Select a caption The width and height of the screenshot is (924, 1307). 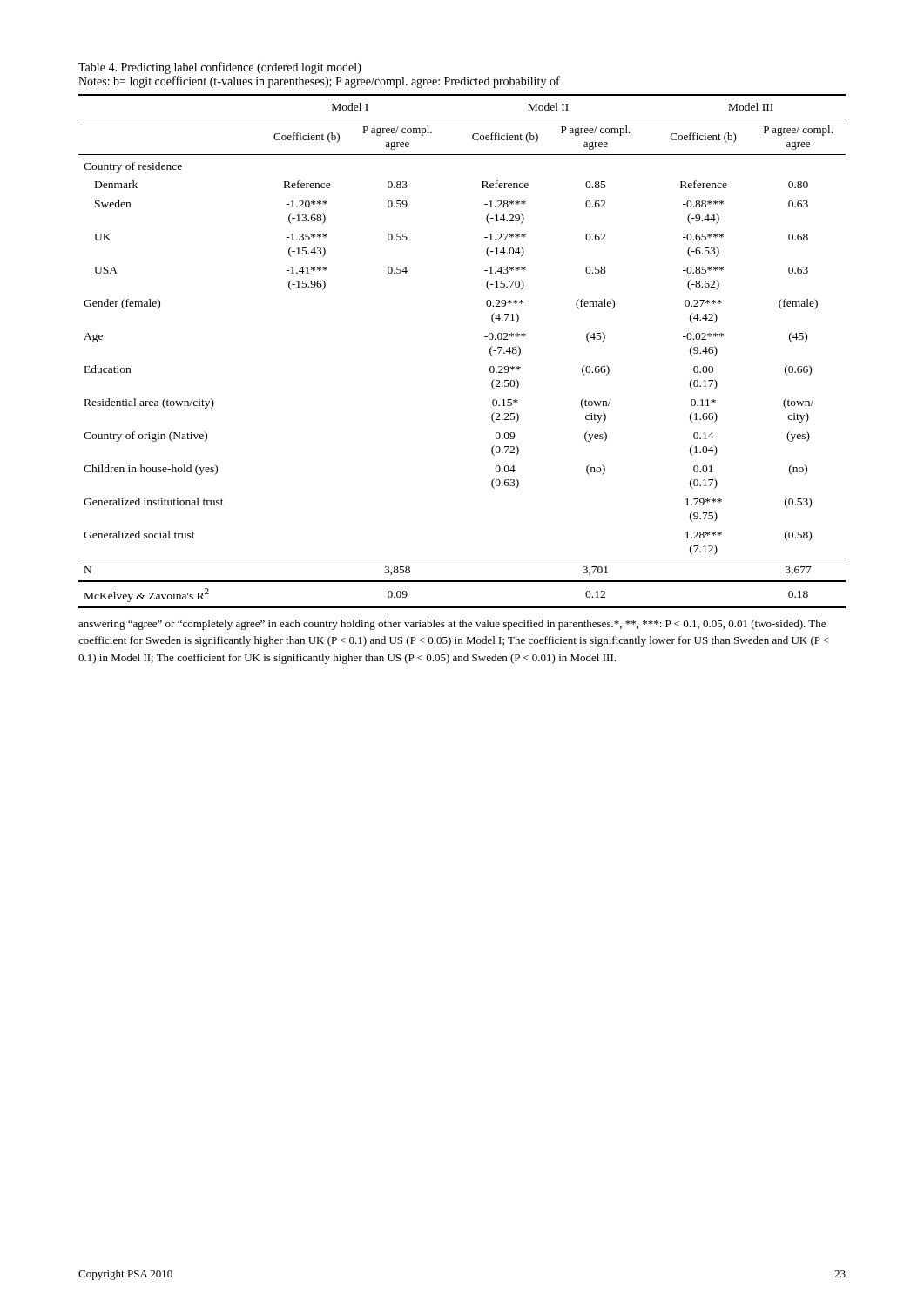tap(319, 74)
